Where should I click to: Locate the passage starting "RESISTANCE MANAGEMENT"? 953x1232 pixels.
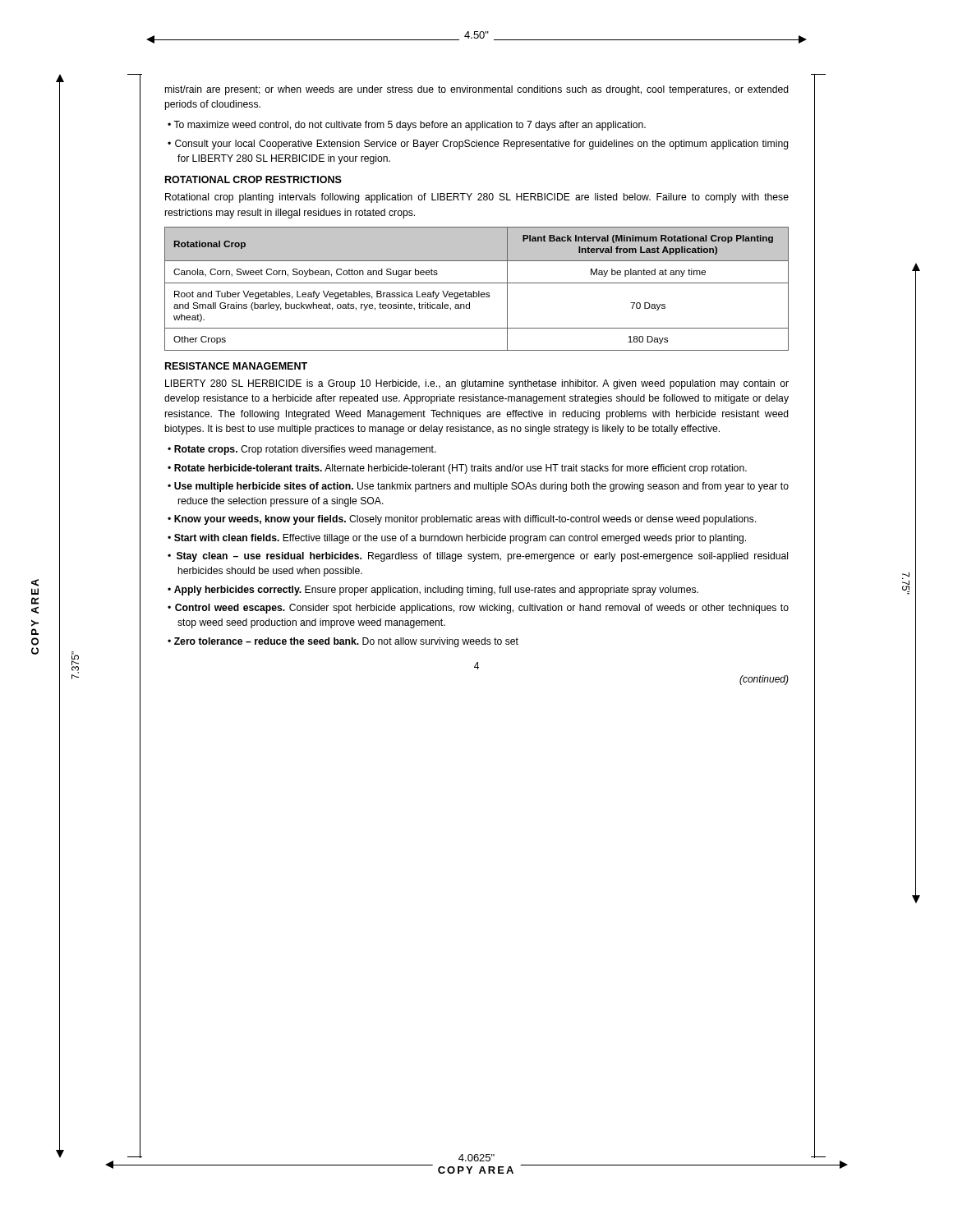236,366
